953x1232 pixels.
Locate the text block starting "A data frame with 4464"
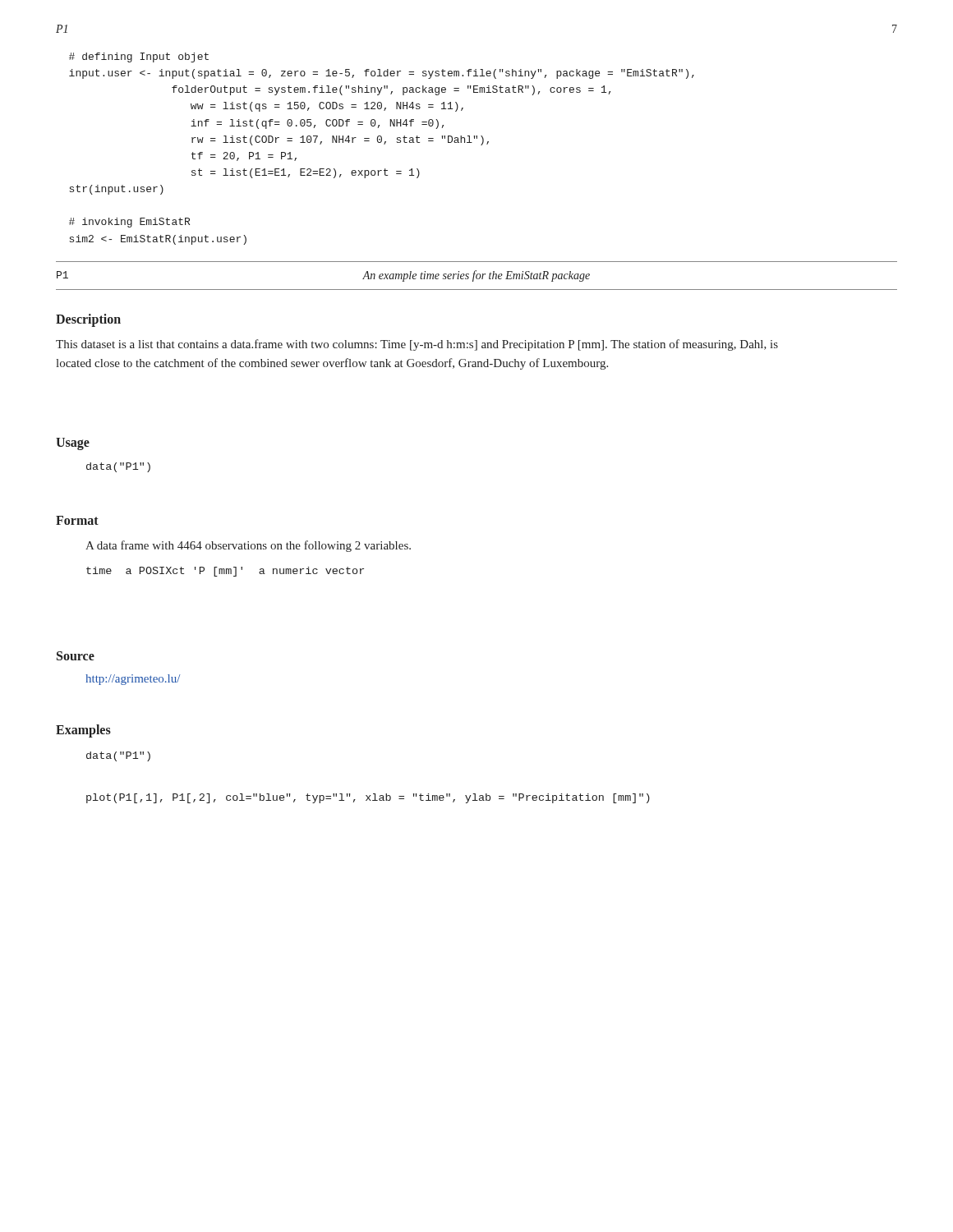click(x=249, y=545)
